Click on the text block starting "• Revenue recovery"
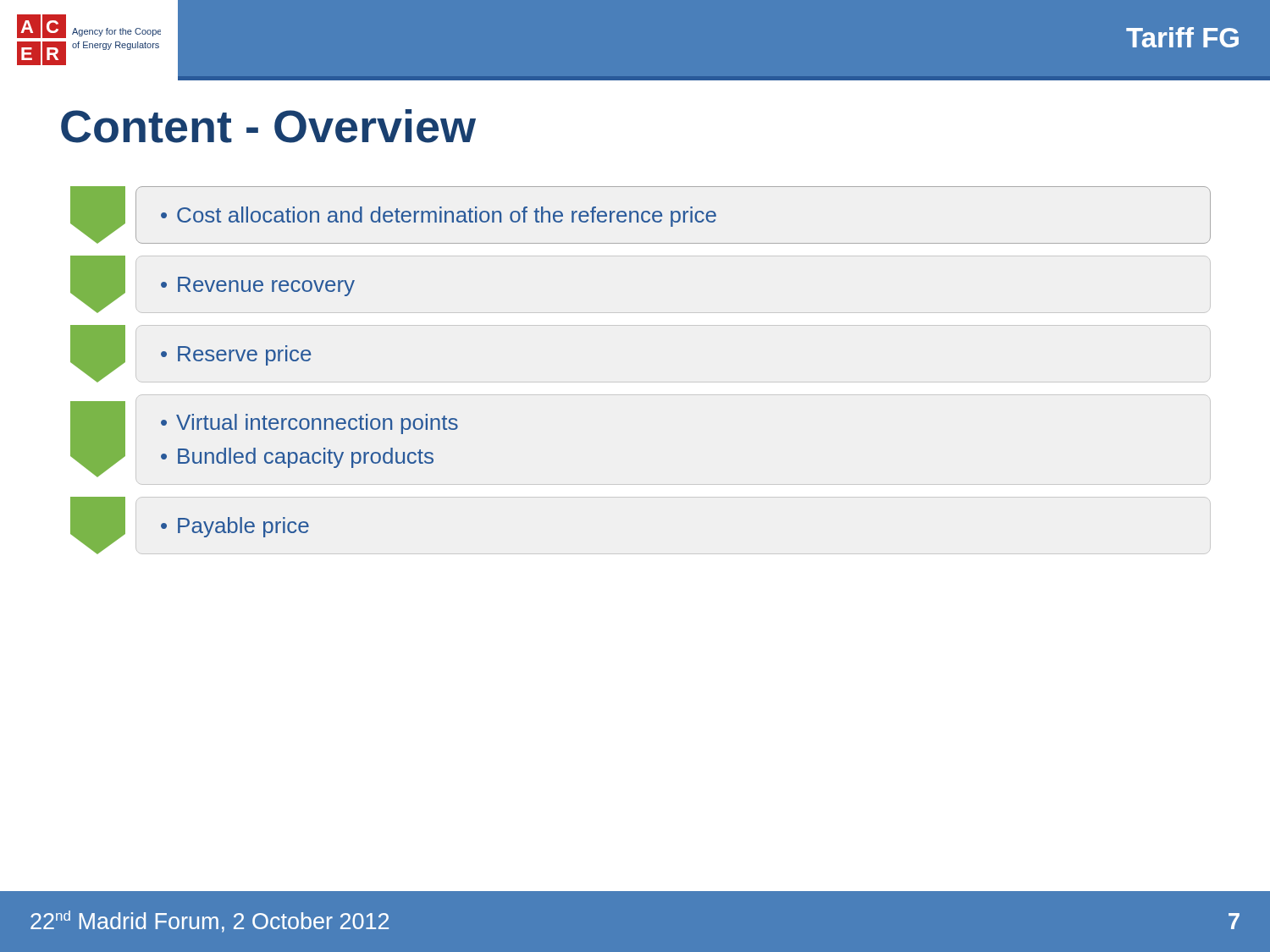This screenshot has height=952, width=1270. coord(213,284)
